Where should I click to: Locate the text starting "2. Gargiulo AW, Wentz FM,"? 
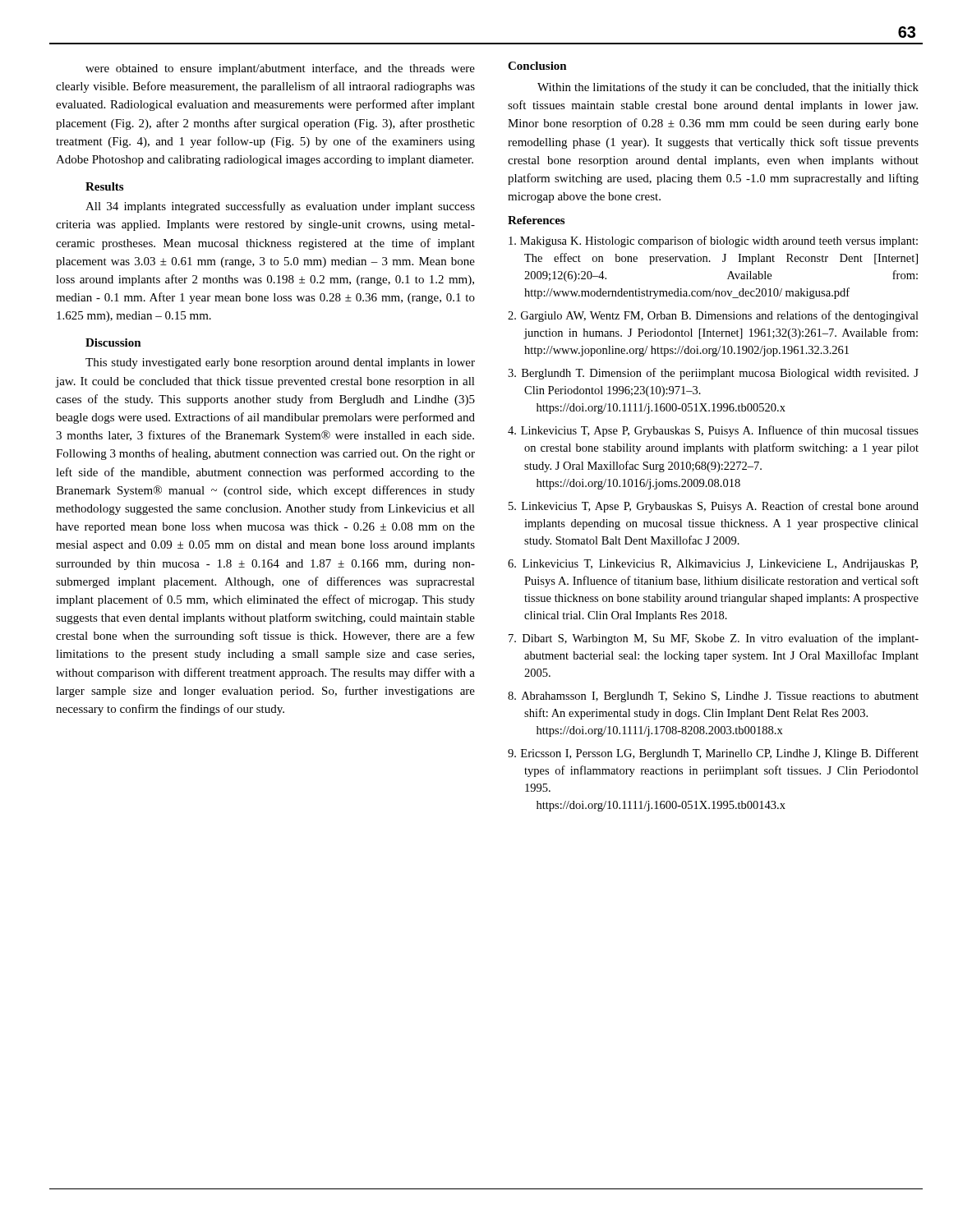pos(713,333)
